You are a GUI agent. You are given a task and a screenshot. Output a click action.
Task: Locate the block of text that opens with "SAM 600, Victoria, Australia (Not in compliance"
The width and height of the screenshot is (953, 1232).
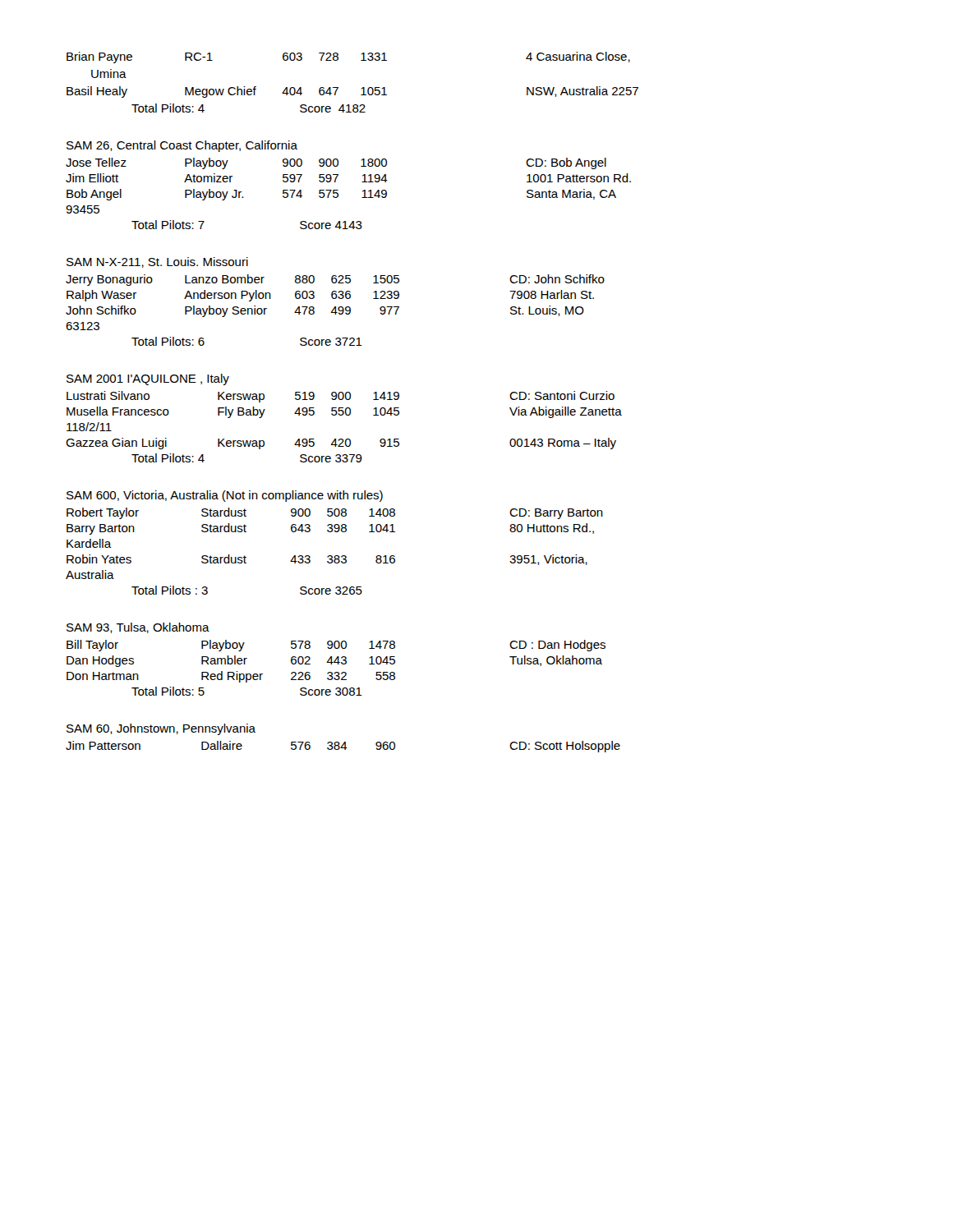point(225,496)
